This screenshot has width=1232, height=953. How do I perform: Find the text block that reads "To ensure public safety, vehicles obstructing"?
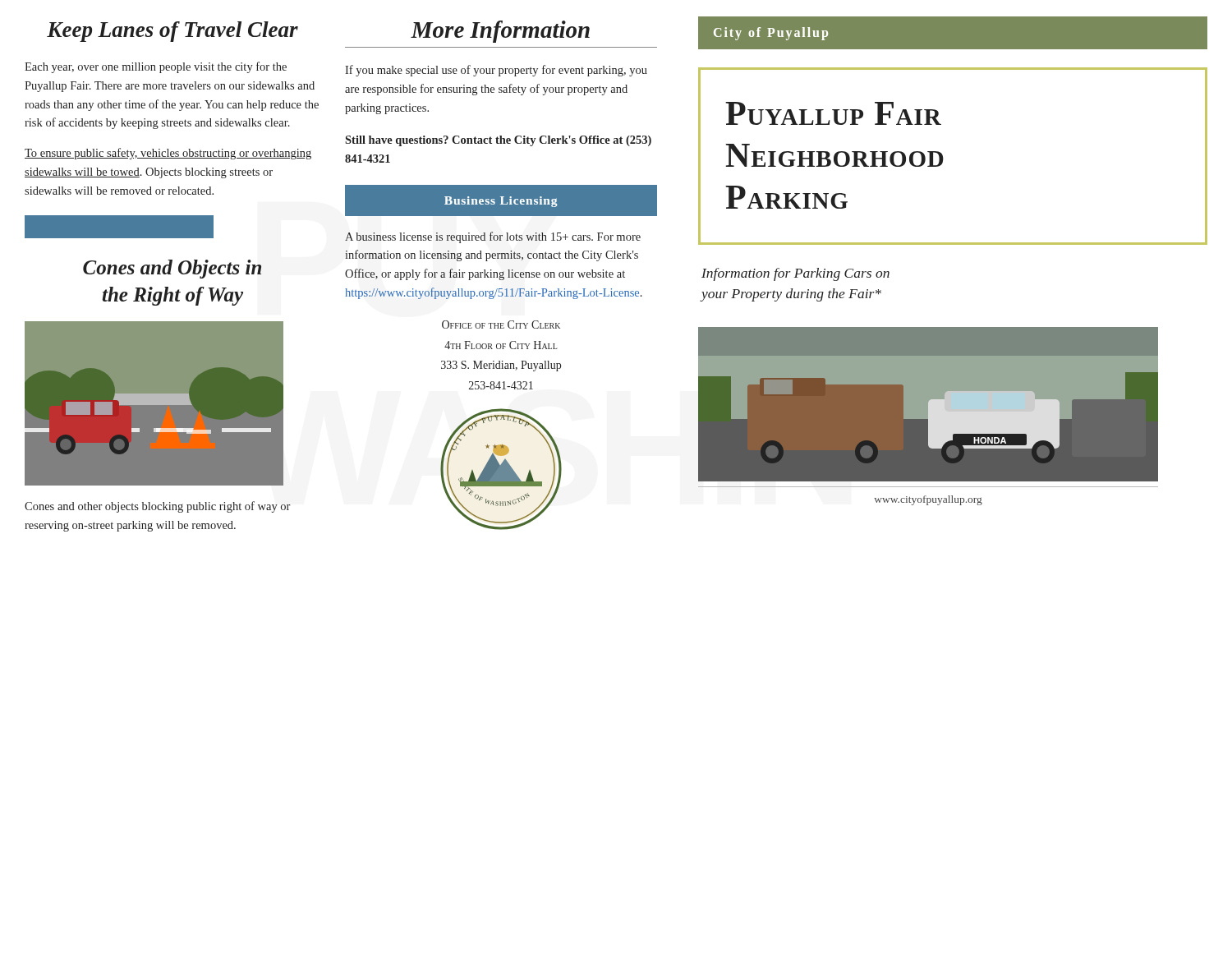(168, 172)
